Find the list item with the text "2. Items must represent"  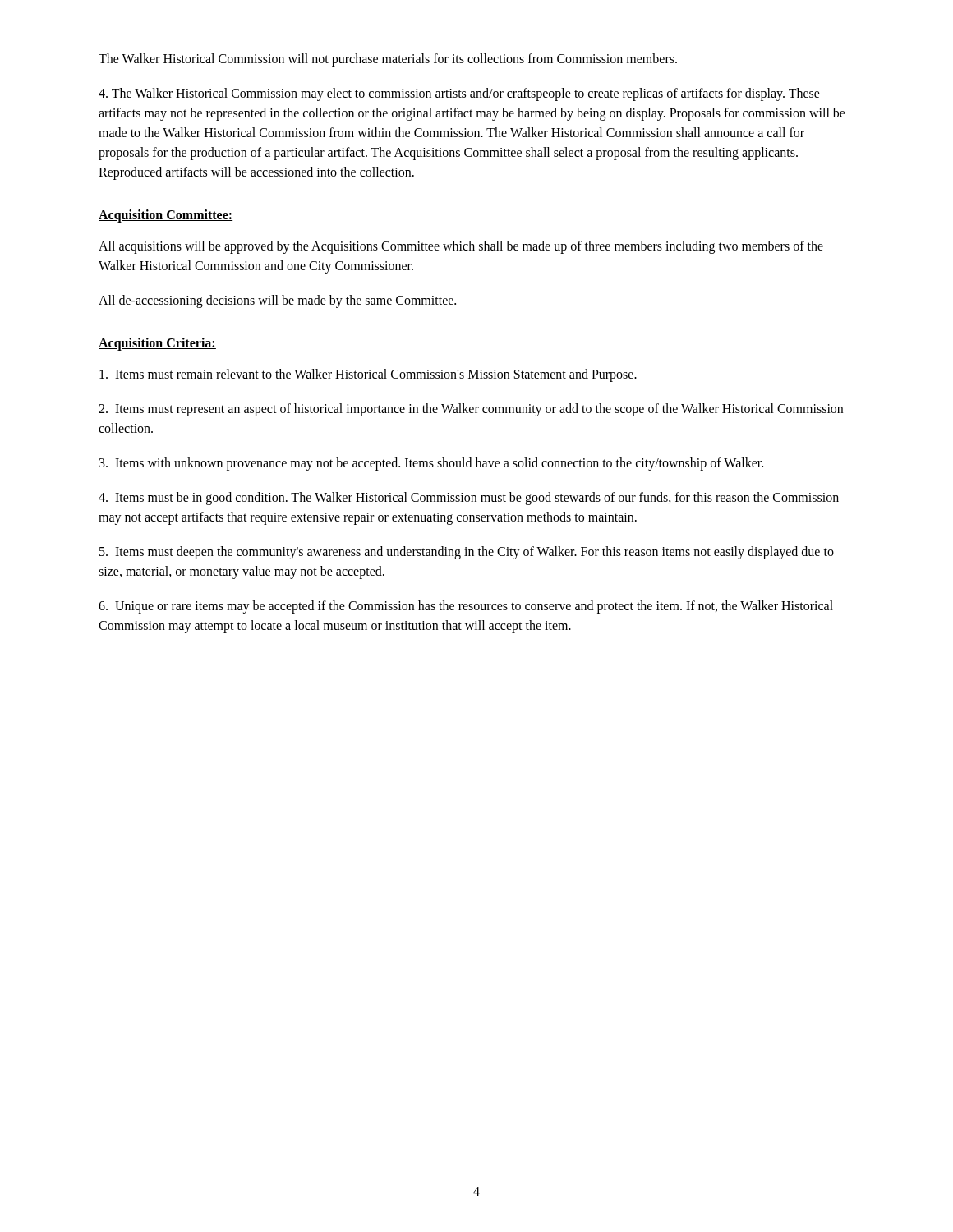471,418
